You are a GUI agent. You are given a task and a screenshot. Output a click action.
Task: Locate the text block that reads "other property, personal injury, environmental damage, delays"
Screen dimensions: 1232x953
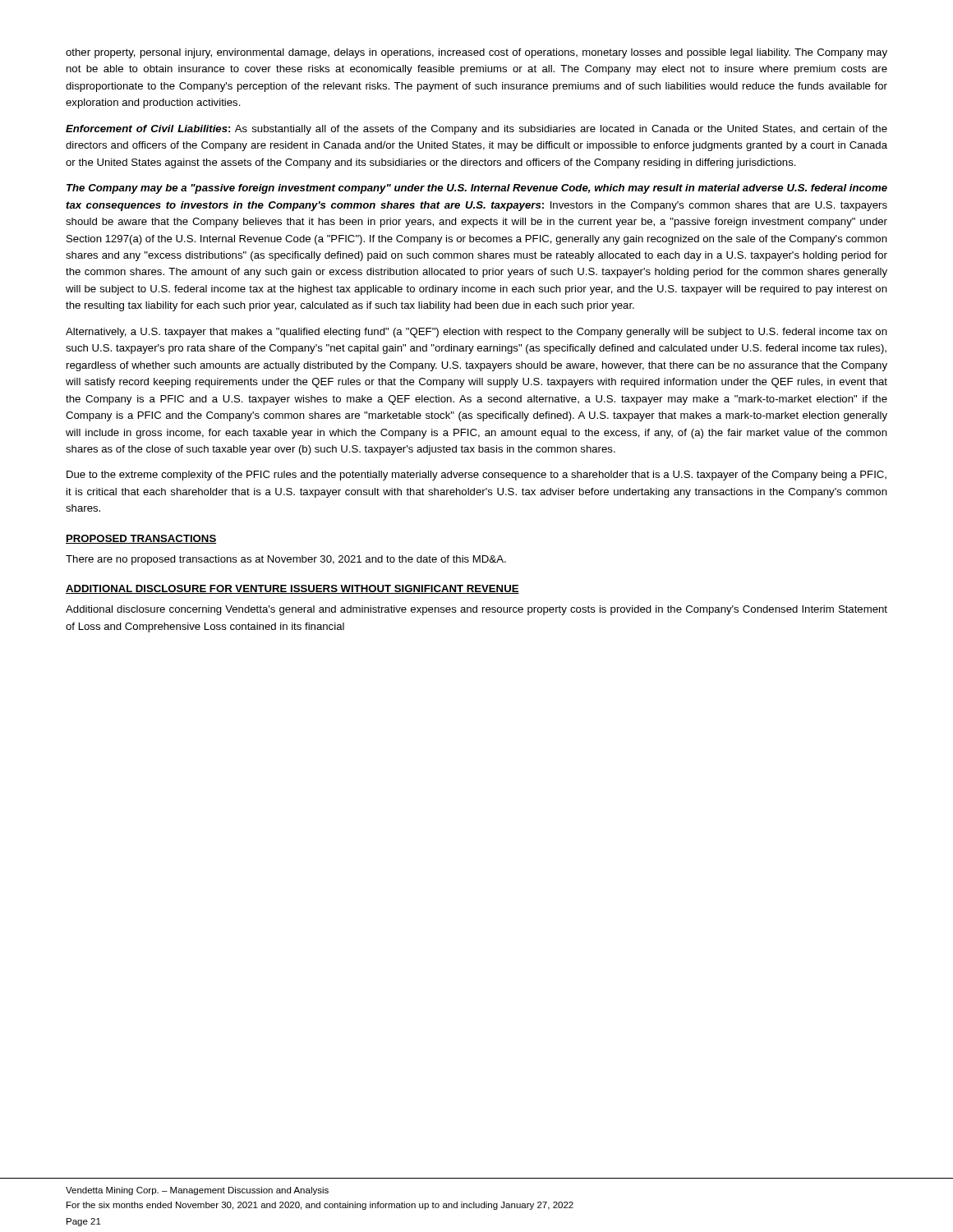[x=476, y=77]
